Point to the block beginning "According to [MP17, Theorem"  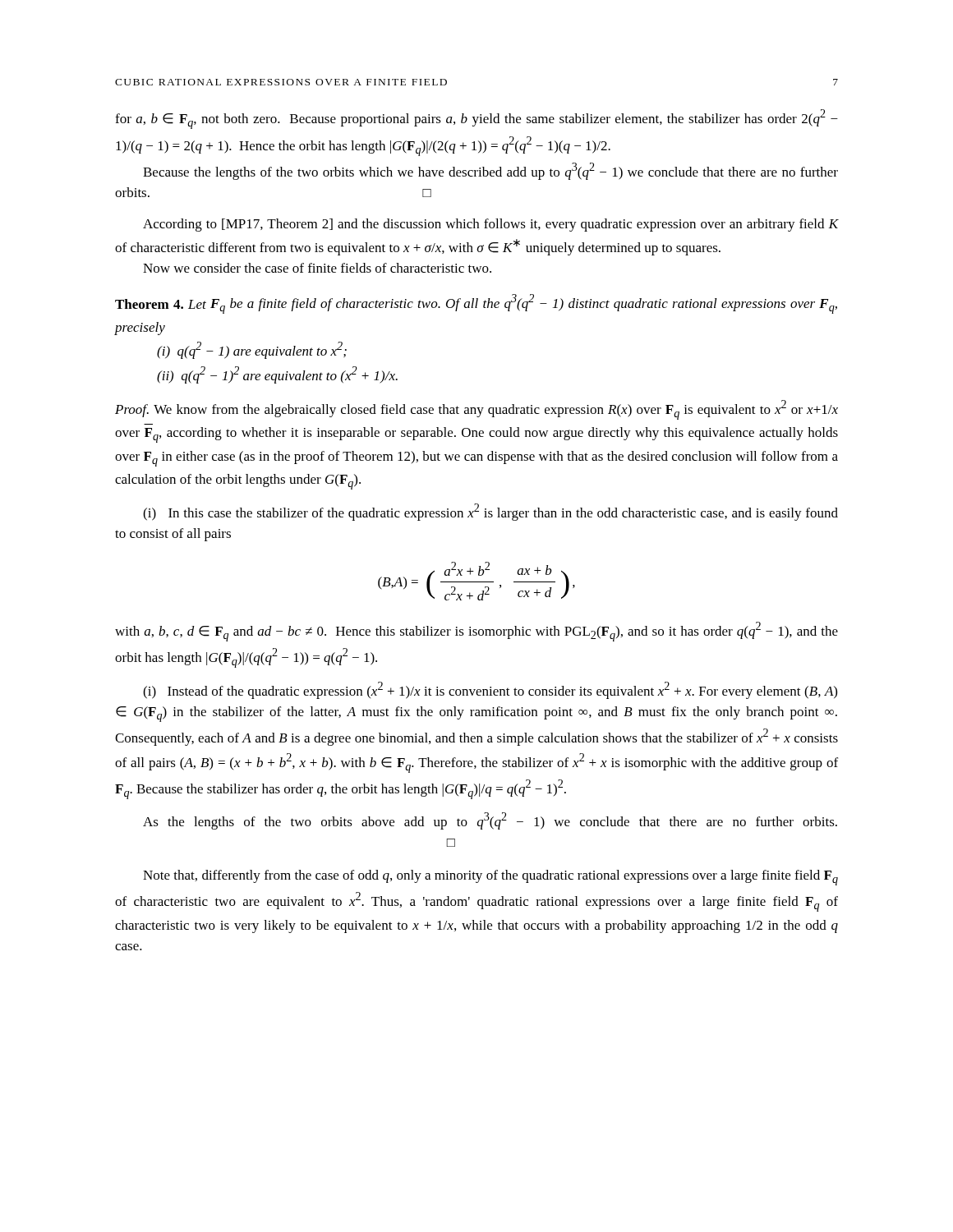coord(476,235)
